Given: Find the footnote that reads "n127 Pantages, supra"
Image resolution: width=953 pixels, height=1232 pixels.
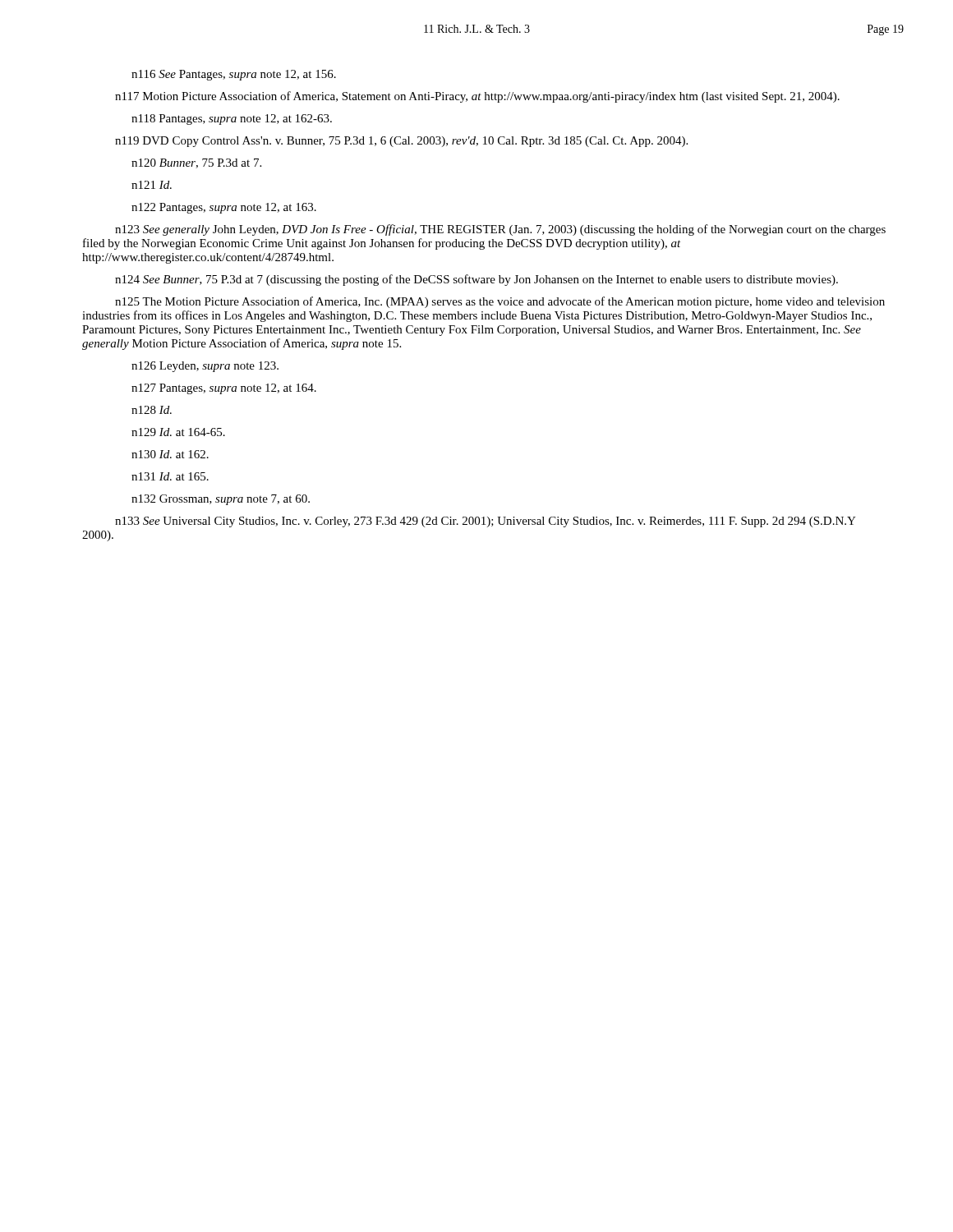Looking at the screenshot, I should pos(224,388).
